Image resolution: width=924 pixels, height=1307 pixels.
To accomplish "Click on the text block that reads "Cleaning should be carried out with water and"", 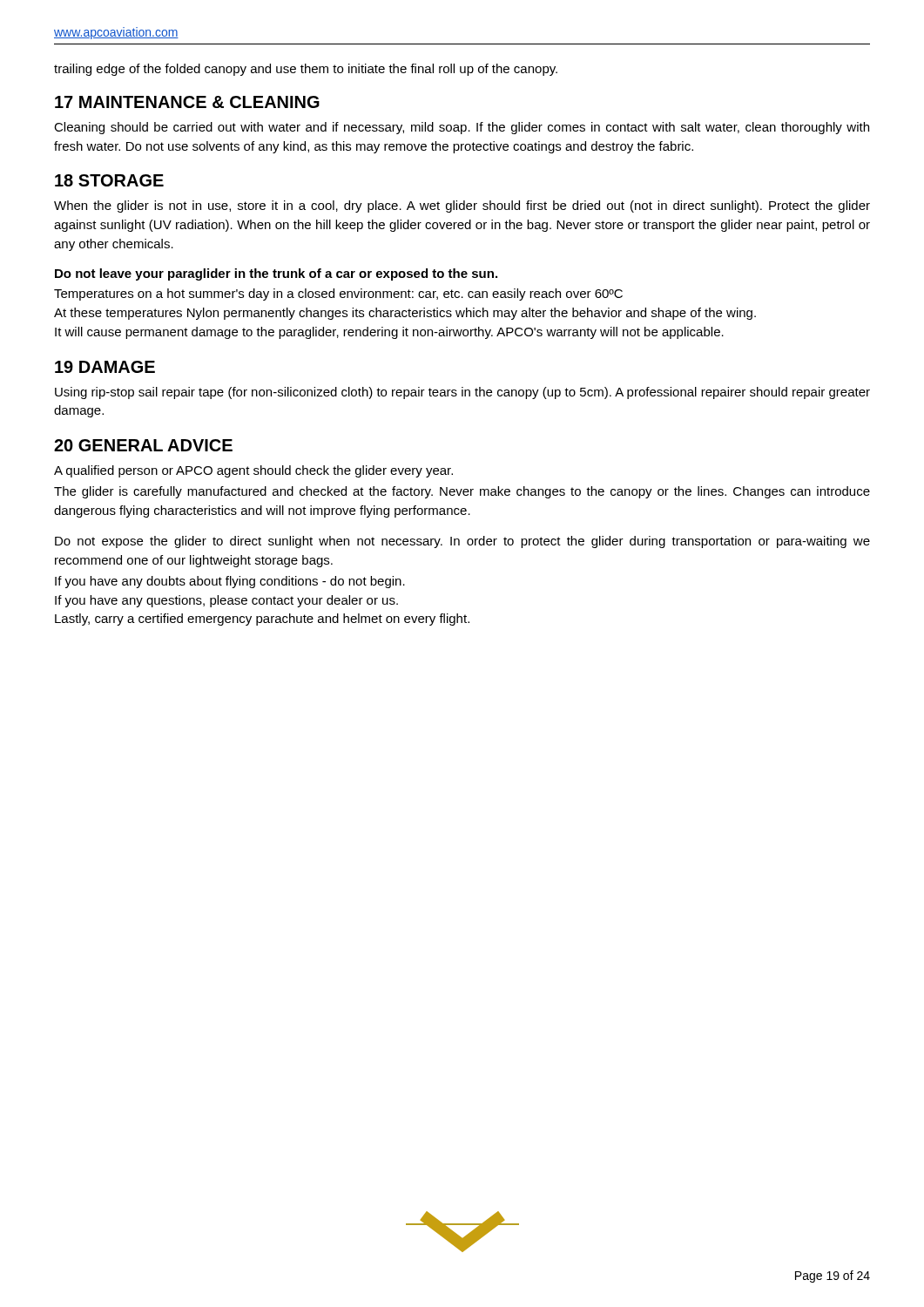I will [462, 136].
